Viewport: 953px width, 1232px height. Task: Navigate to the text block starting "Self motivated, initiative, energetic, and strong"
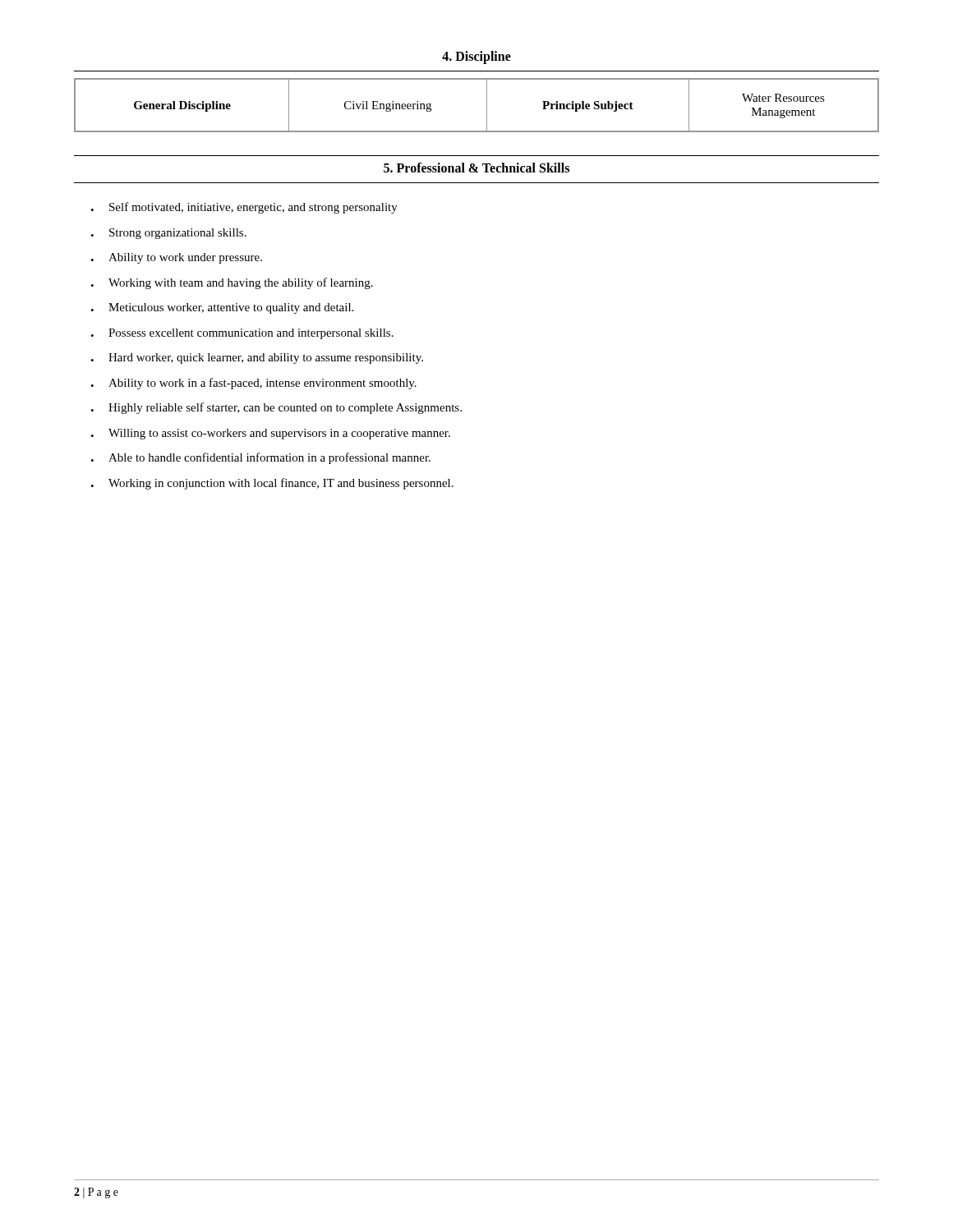(244, 208)
